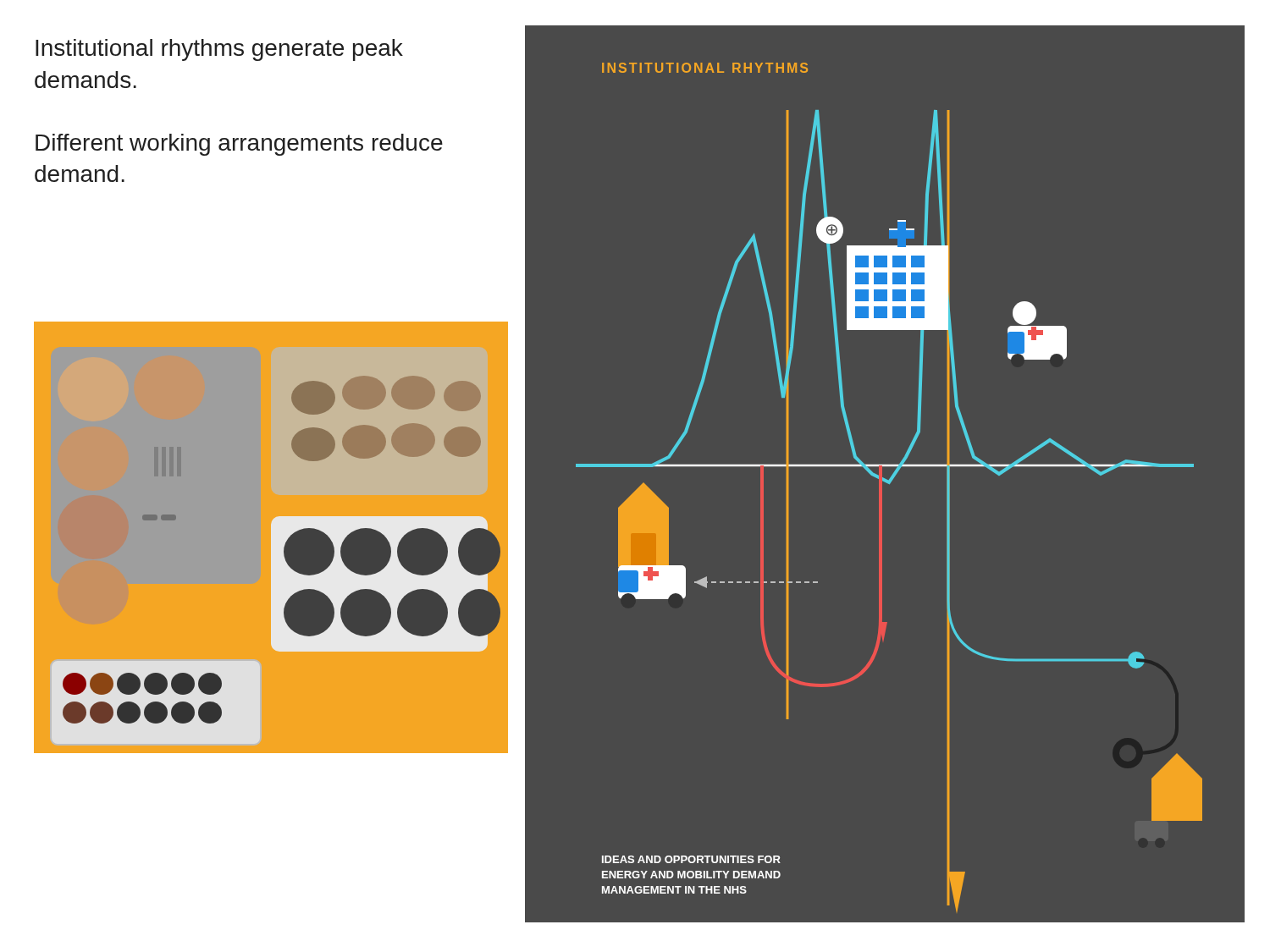This screenshot has width=1270, height=952.
Task: Locate the block of text that opens with "Institutional rhythms generate peak demands. Different working"
Action: point(219,50)
